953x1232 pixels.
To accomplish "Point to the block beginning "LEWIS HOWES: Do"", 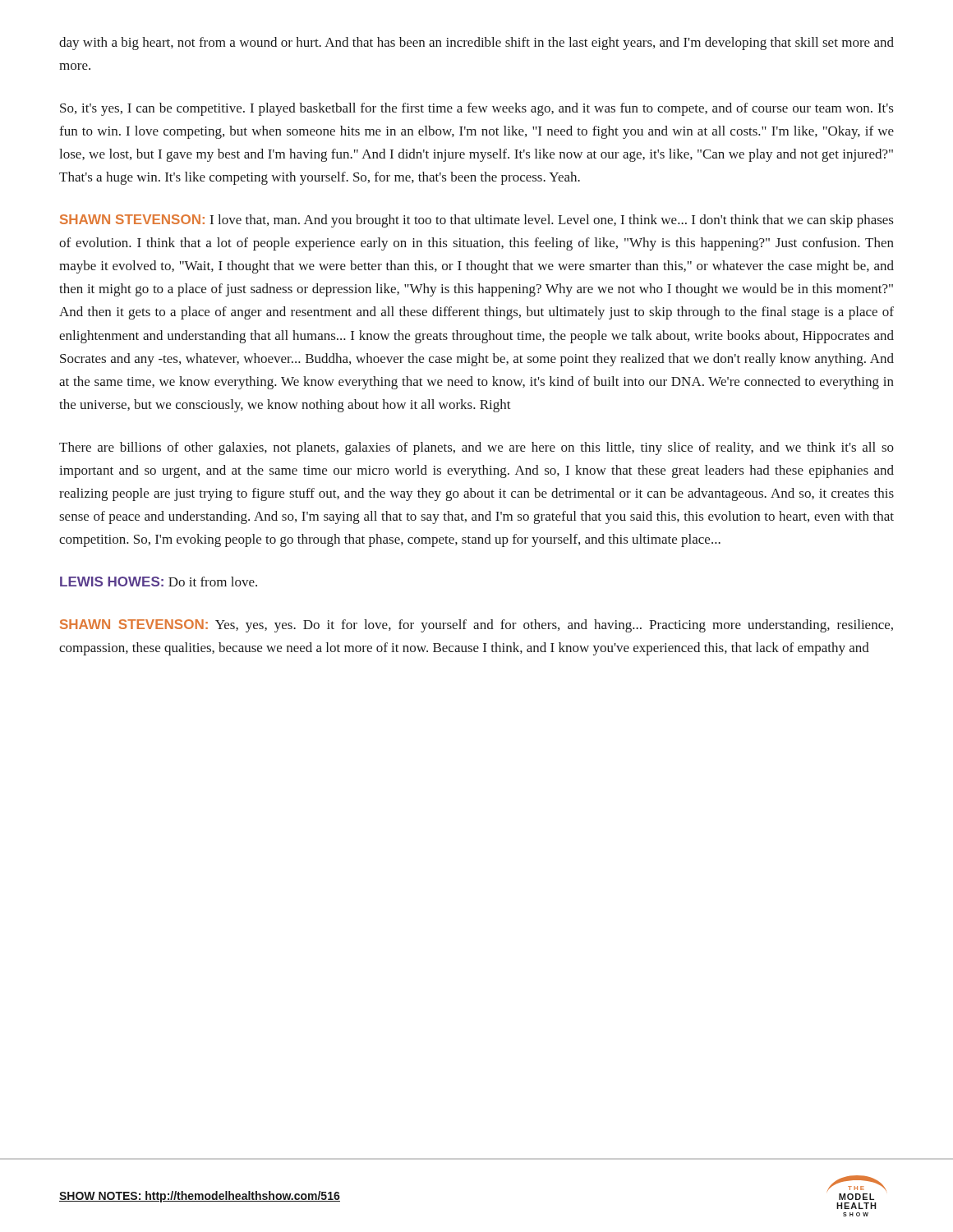I will click(159, 582).
